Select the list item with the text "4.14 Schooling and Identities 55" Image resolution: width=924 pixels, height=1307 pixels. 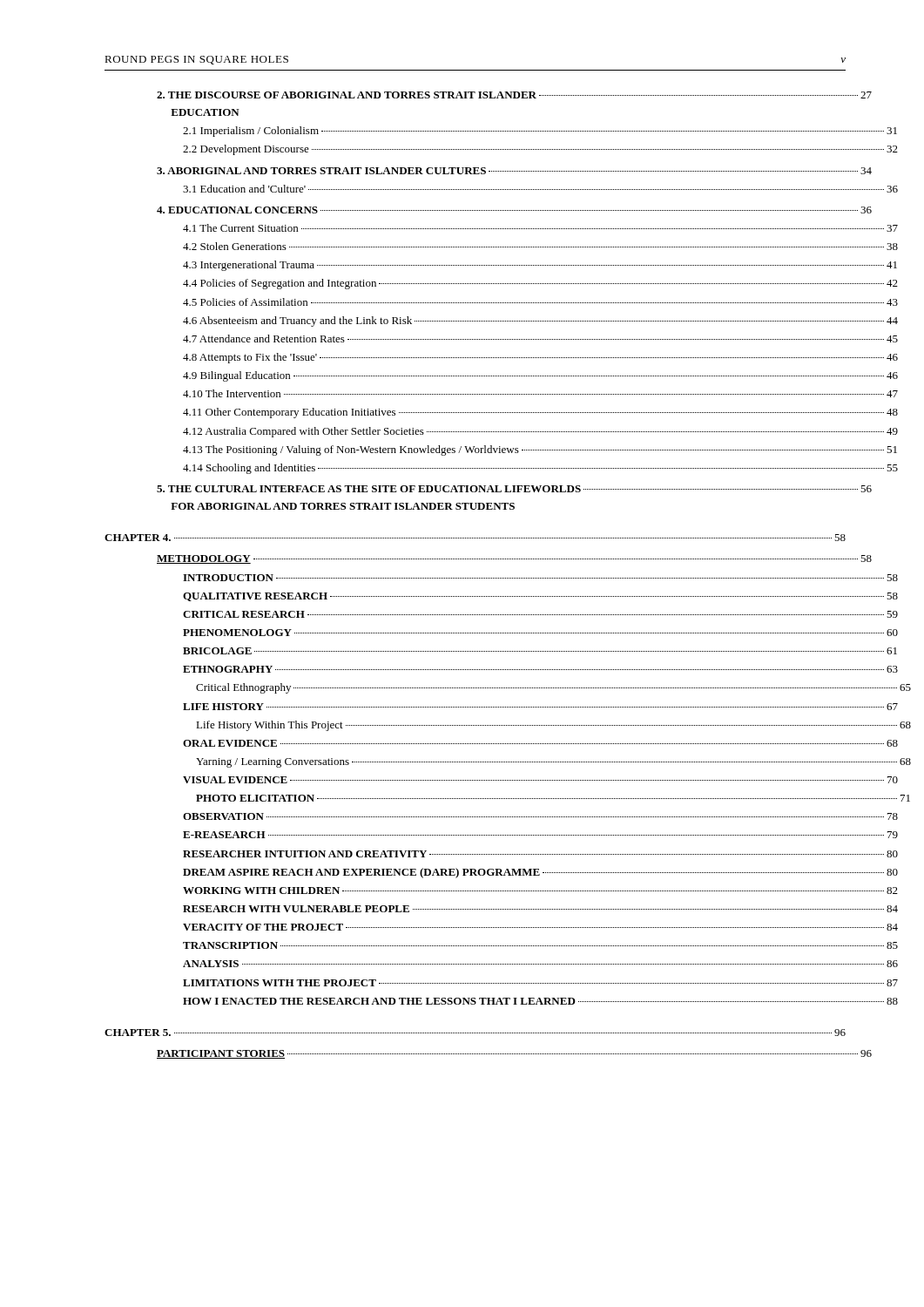click(x=540, y=468)
